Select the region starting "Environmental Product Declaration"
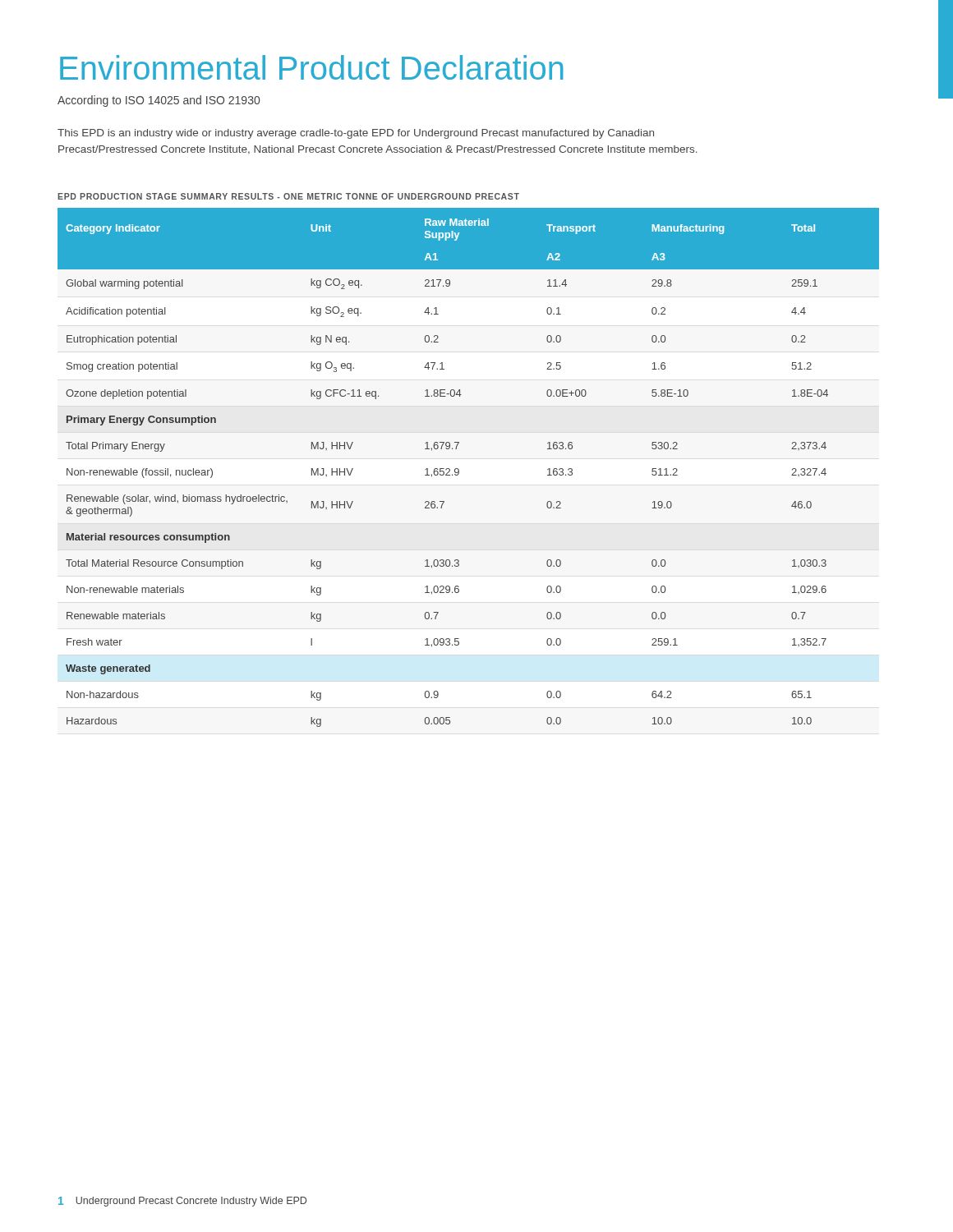Viewport: 953px width, 1232px height. (468, 68)
